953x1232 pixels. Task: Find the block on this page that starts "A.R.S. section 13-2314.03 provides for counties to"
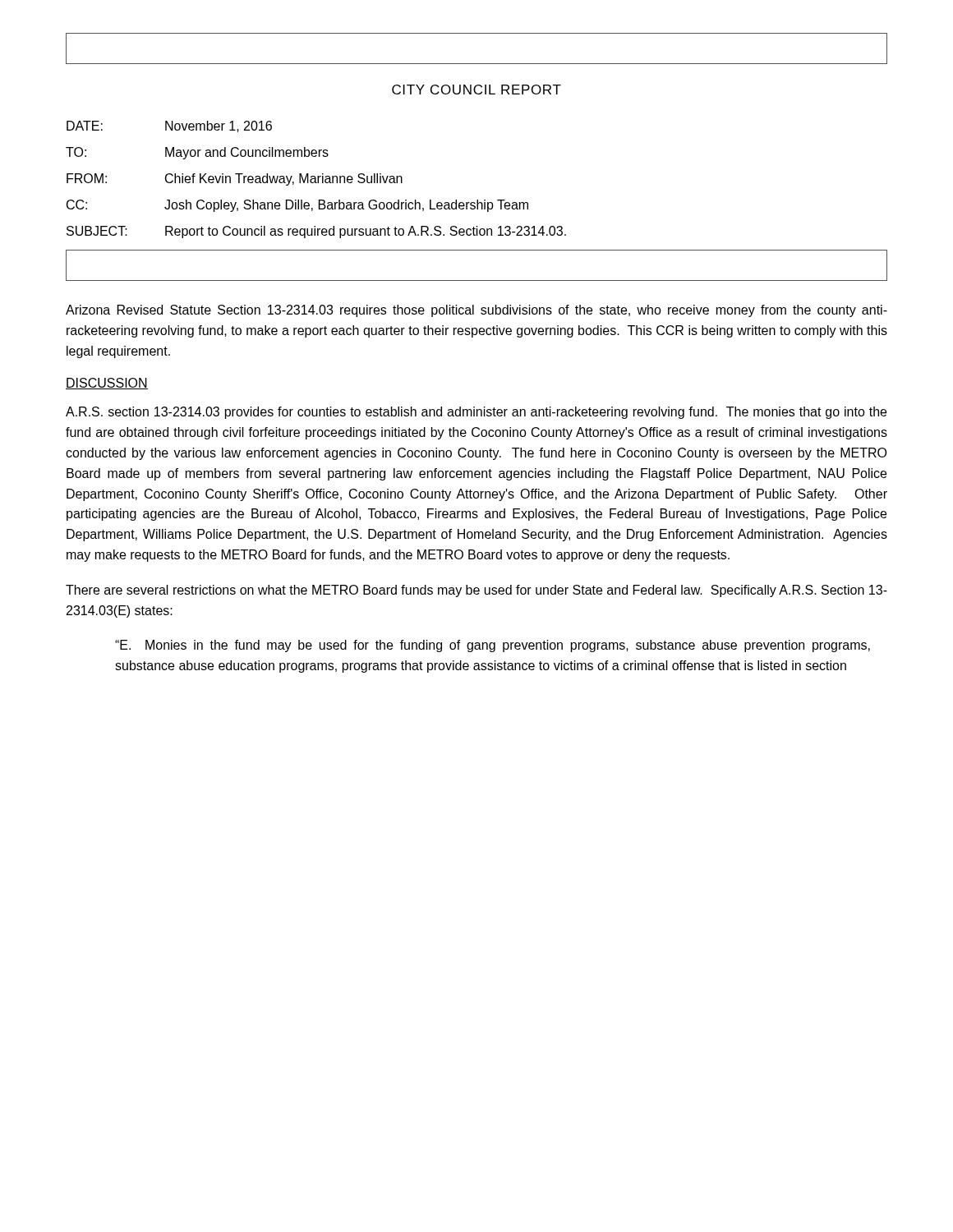[x=476, y=483]
